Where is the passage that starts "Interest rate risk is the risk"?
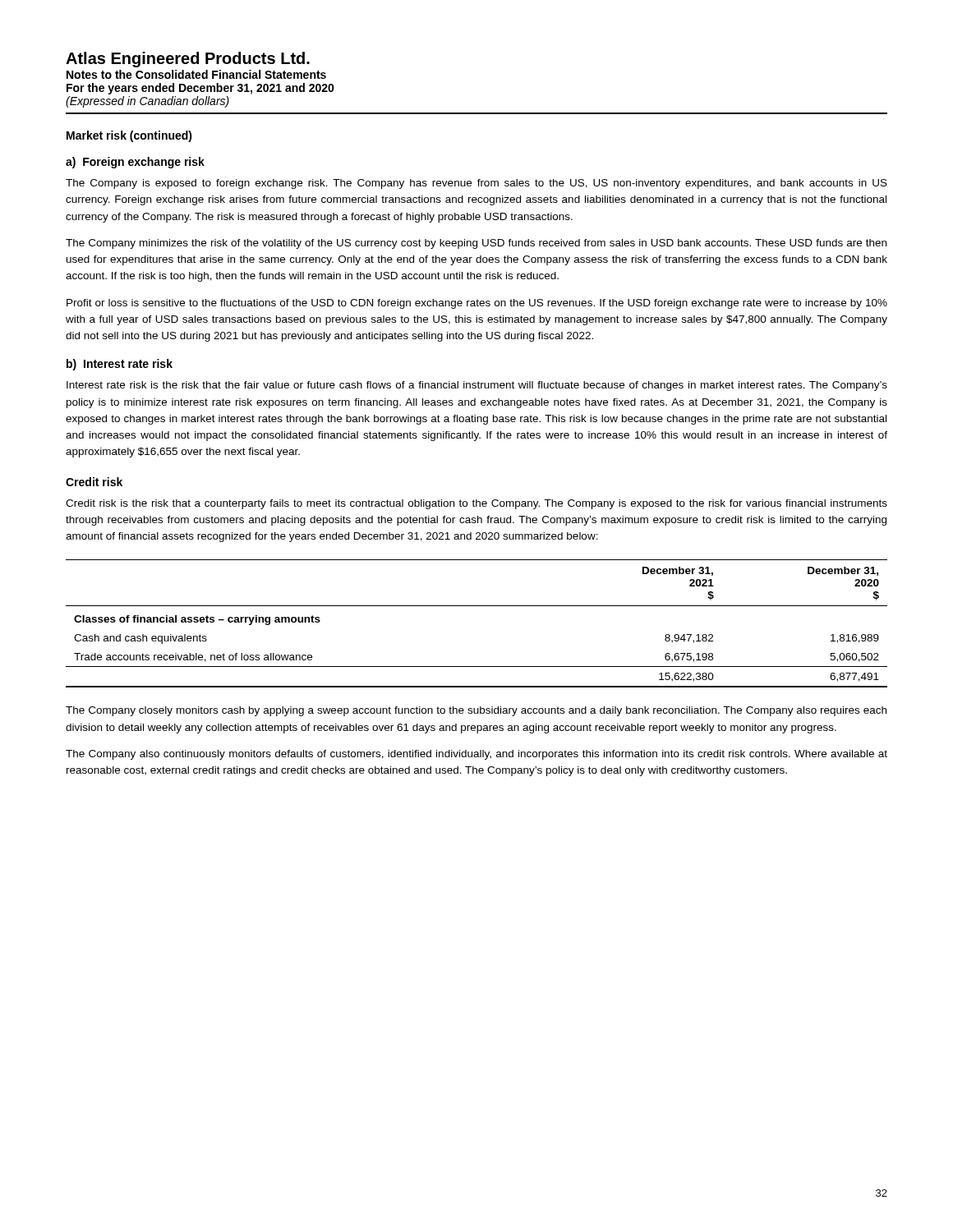953x1232 pixels. [476, 418]
